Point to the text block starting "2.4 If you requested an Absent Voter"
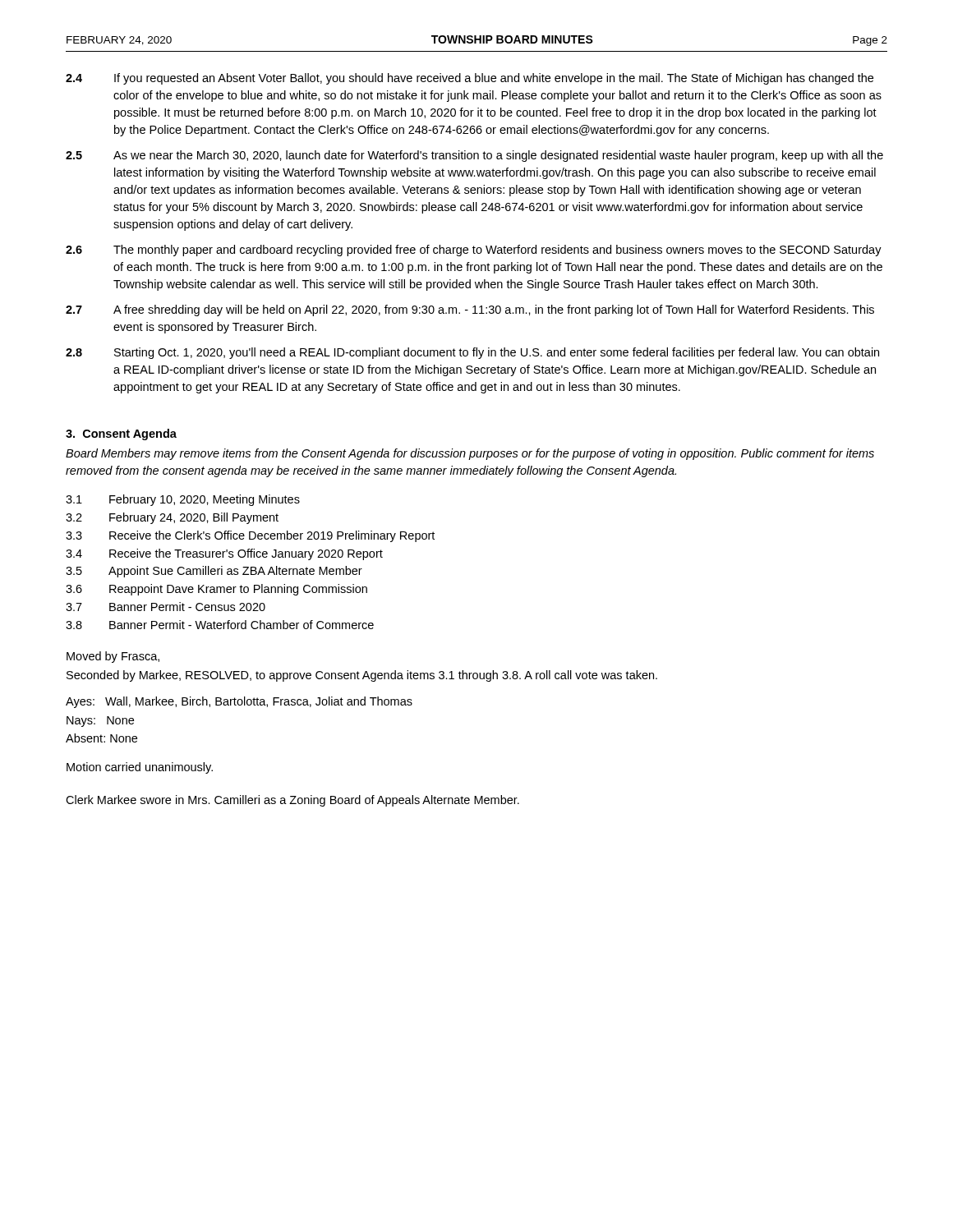This screenshot has height=1232, width=953. [x=476, y=104]
